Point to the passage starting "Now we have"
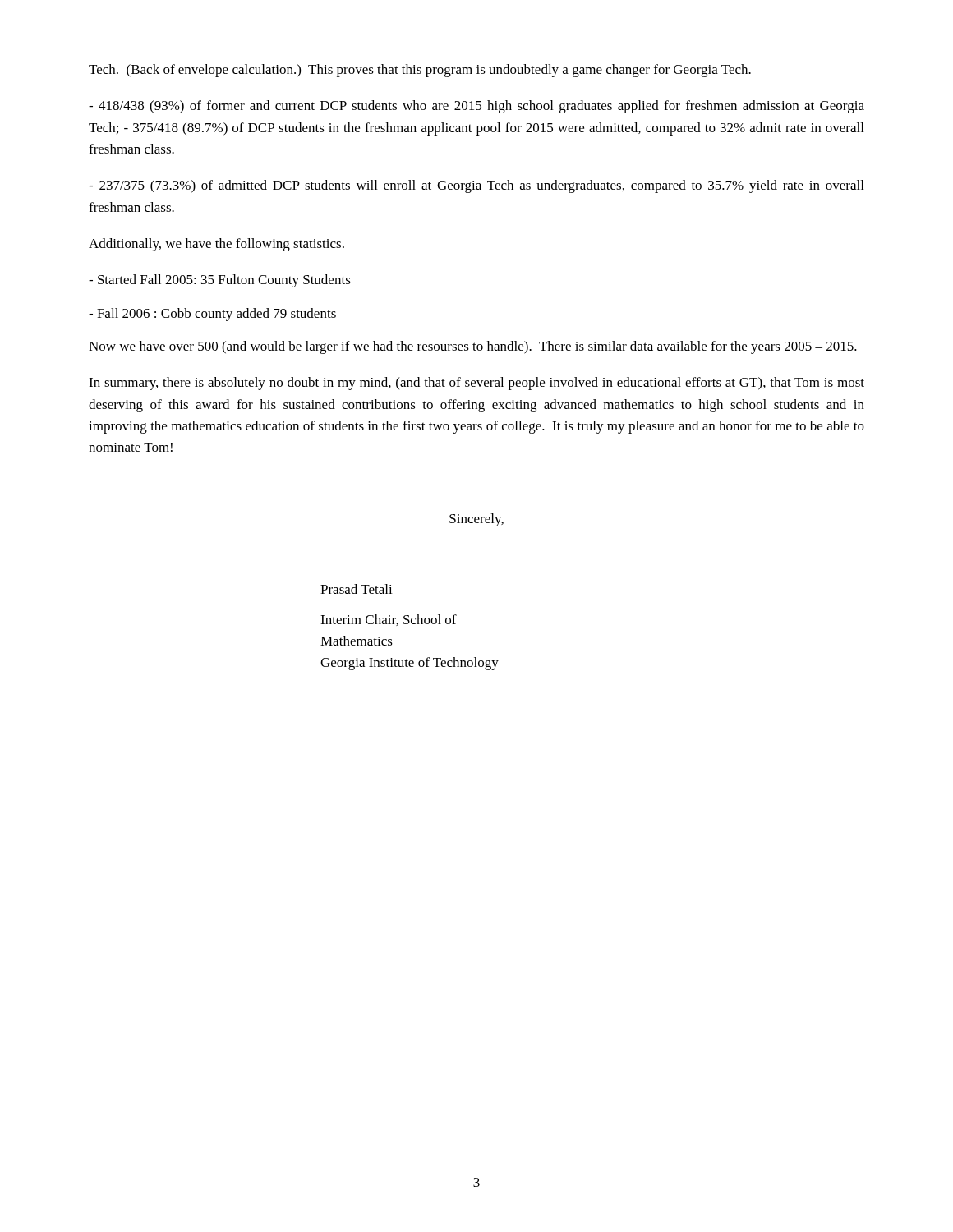Screen dimensions: 1232x953 pos(476,347)
